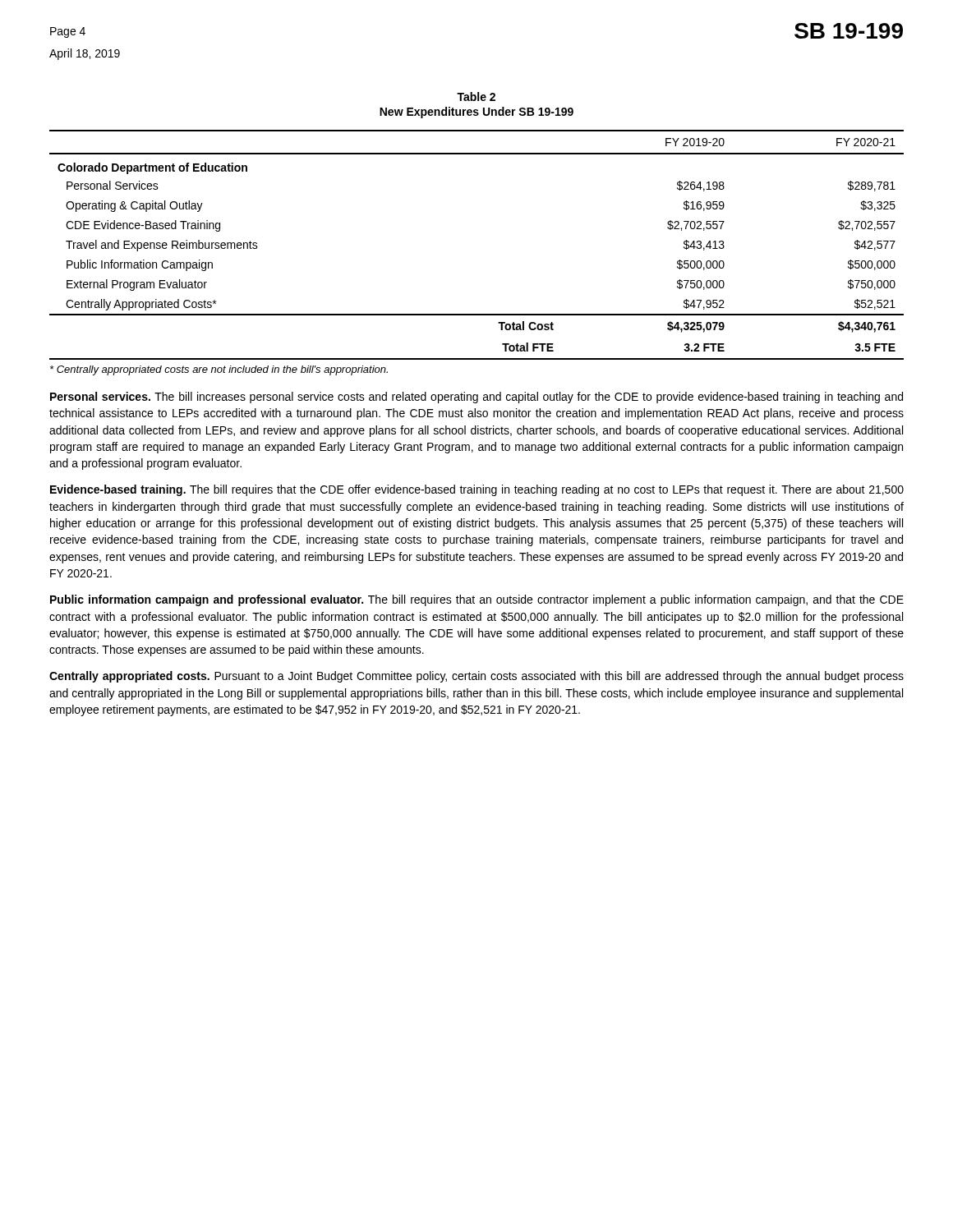Click on the text starting "Evidence-based training. The"

[x=476, y=532]
